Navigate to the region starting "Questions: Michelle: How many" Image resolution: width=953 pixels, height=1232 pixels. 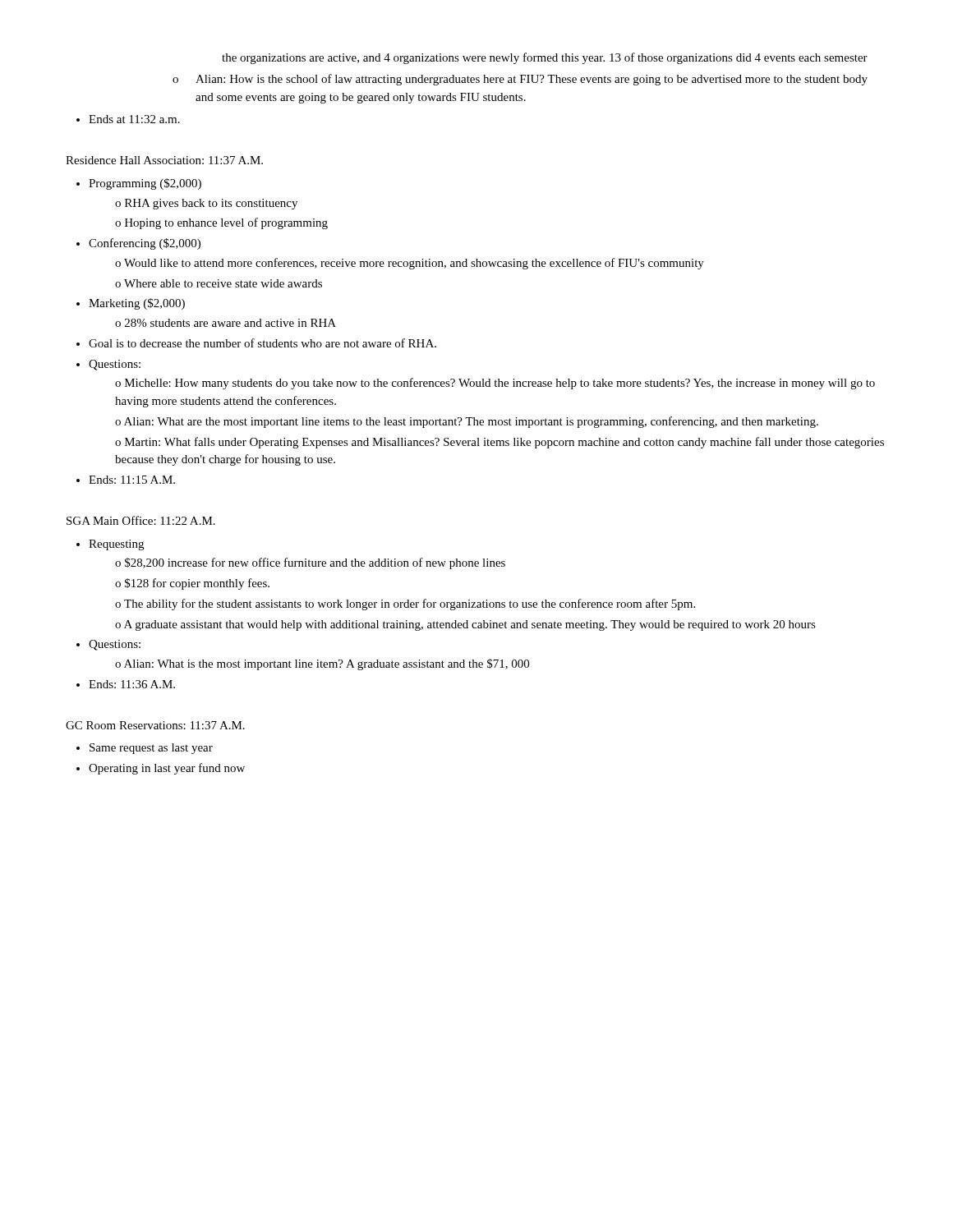pyautogui.click(x=488, y=413)
